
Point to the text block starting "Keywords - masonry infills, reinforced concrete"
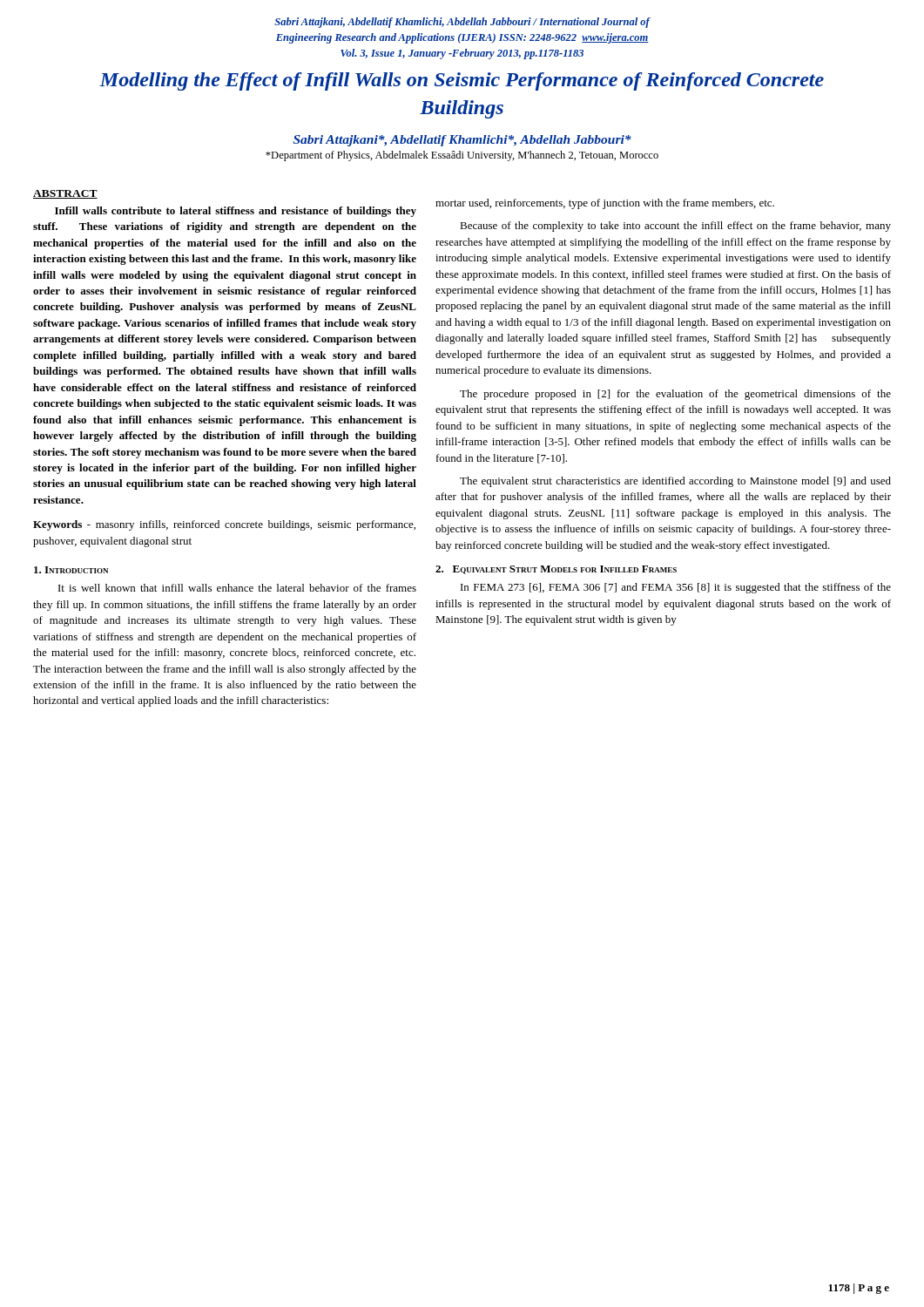[x=225, y=532]
